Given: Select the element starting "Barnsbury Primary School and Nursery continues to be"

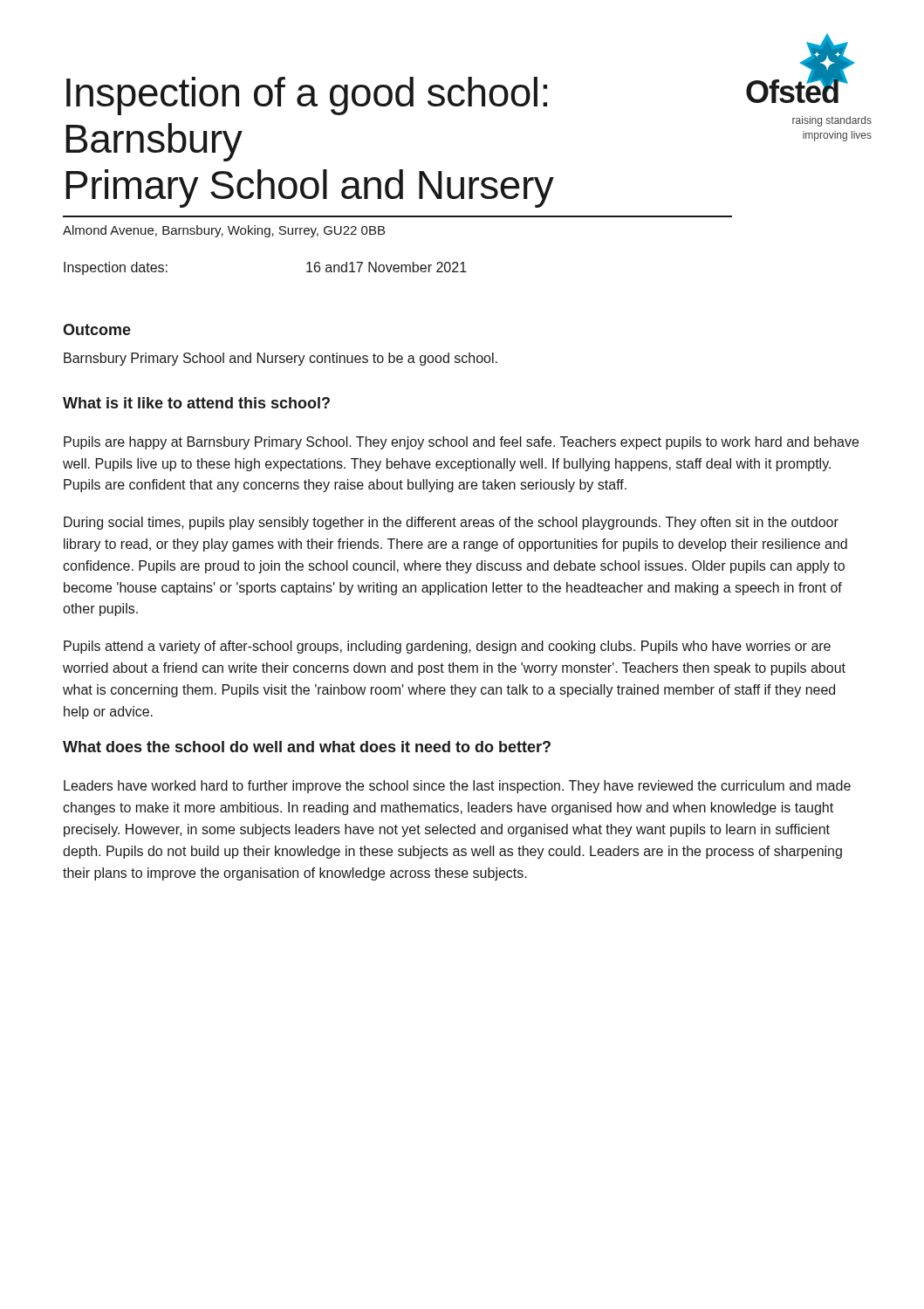Looking at the screenshot, I should coord(280,358).
